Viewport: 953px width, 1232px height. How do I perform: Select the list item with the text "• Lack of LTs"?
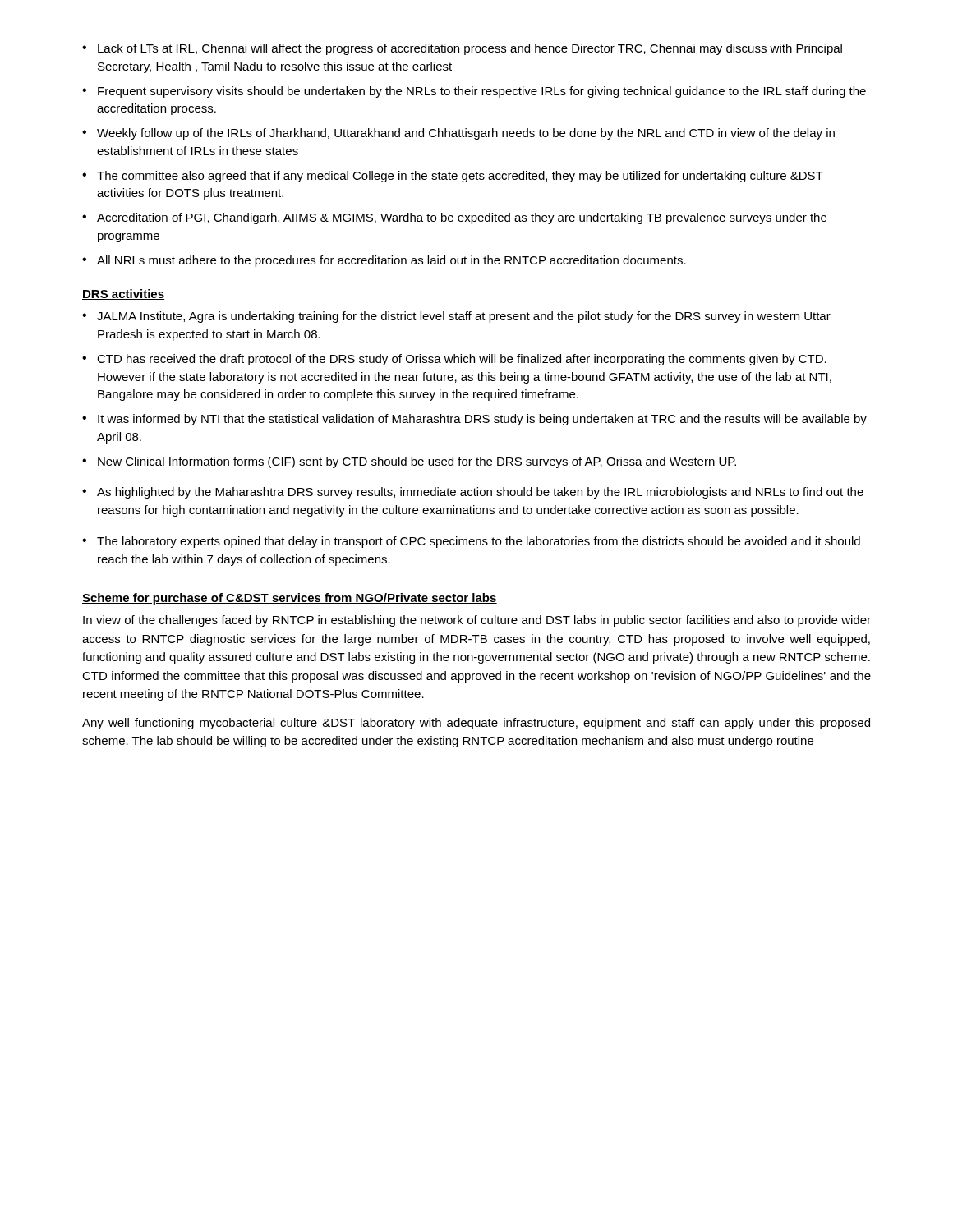[476, 57]
